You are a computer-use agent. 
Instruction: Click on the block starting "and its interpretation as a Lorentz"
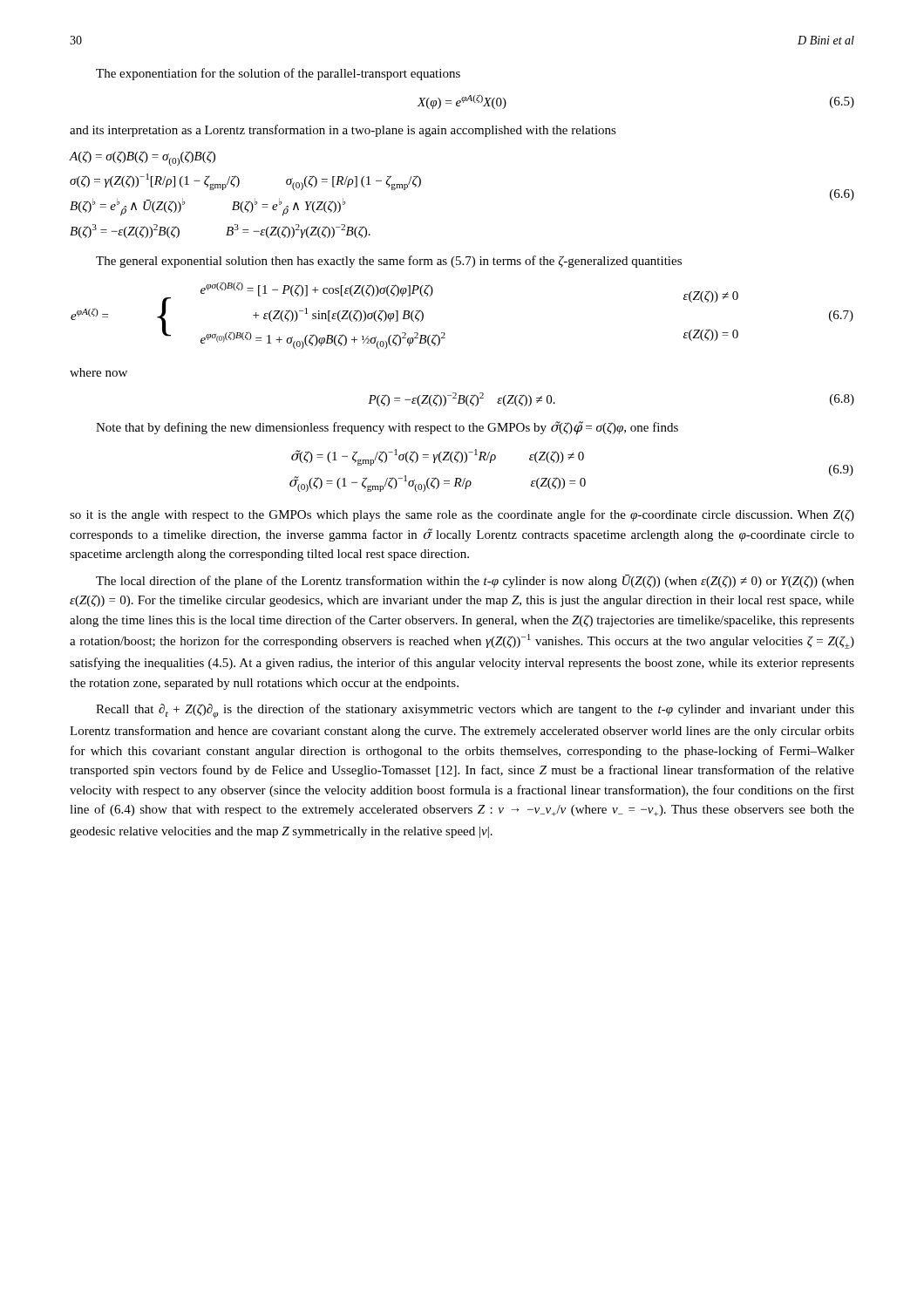click(343, 130)
